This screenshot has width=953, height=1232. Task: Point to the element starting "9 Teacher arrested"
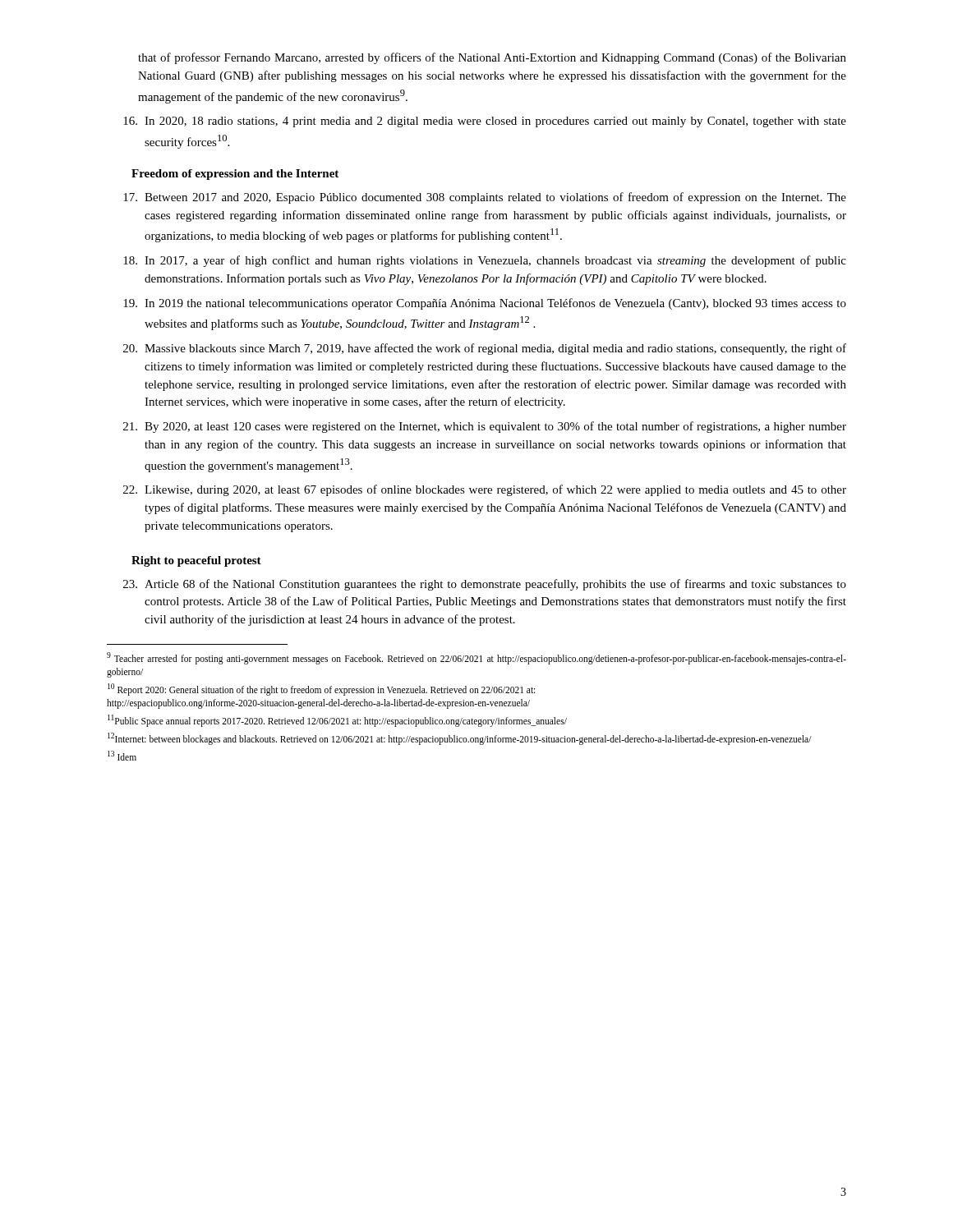476,663
